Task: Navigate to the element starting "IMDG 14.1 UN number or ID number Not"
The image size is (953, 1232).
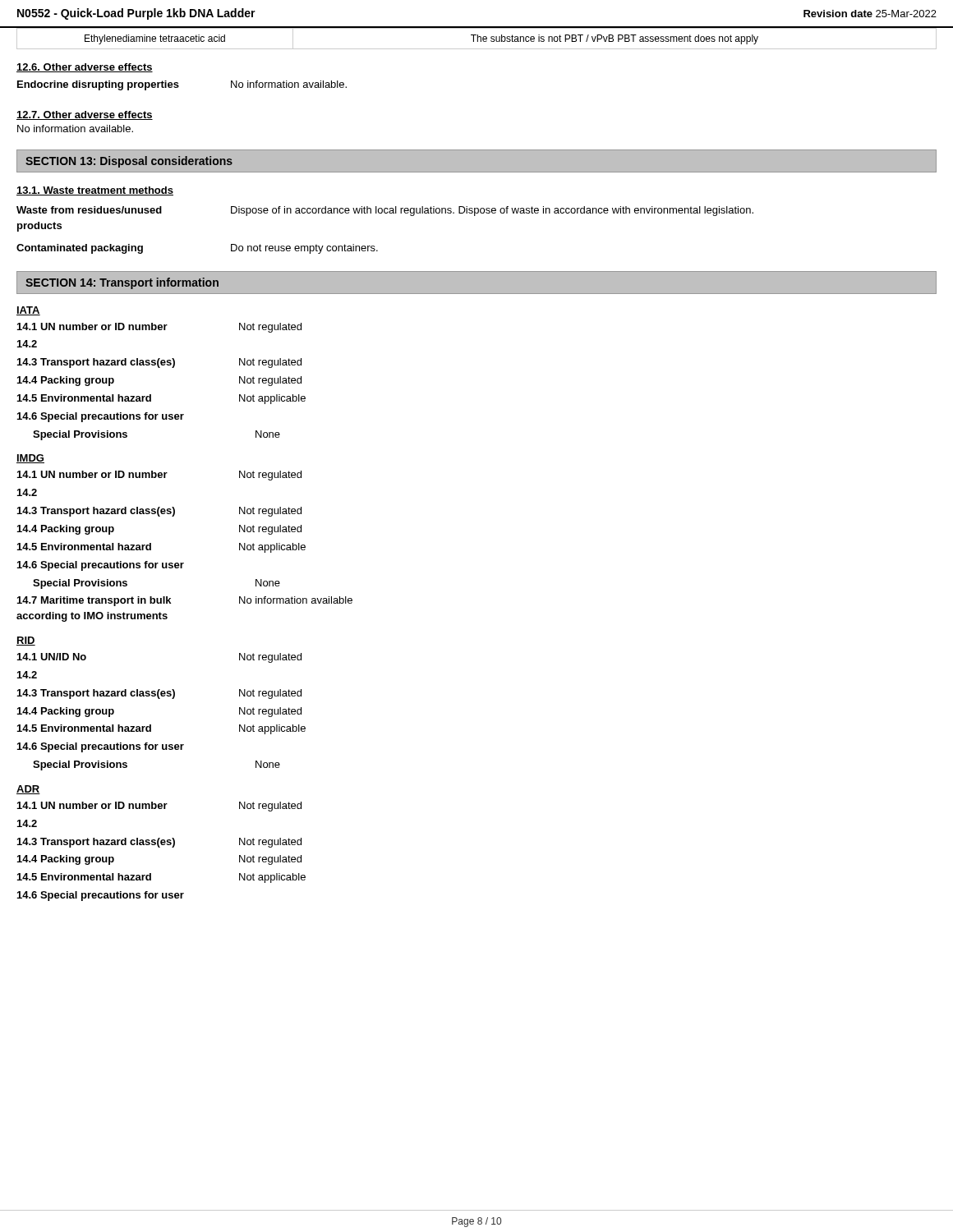Action: point(30,459)
